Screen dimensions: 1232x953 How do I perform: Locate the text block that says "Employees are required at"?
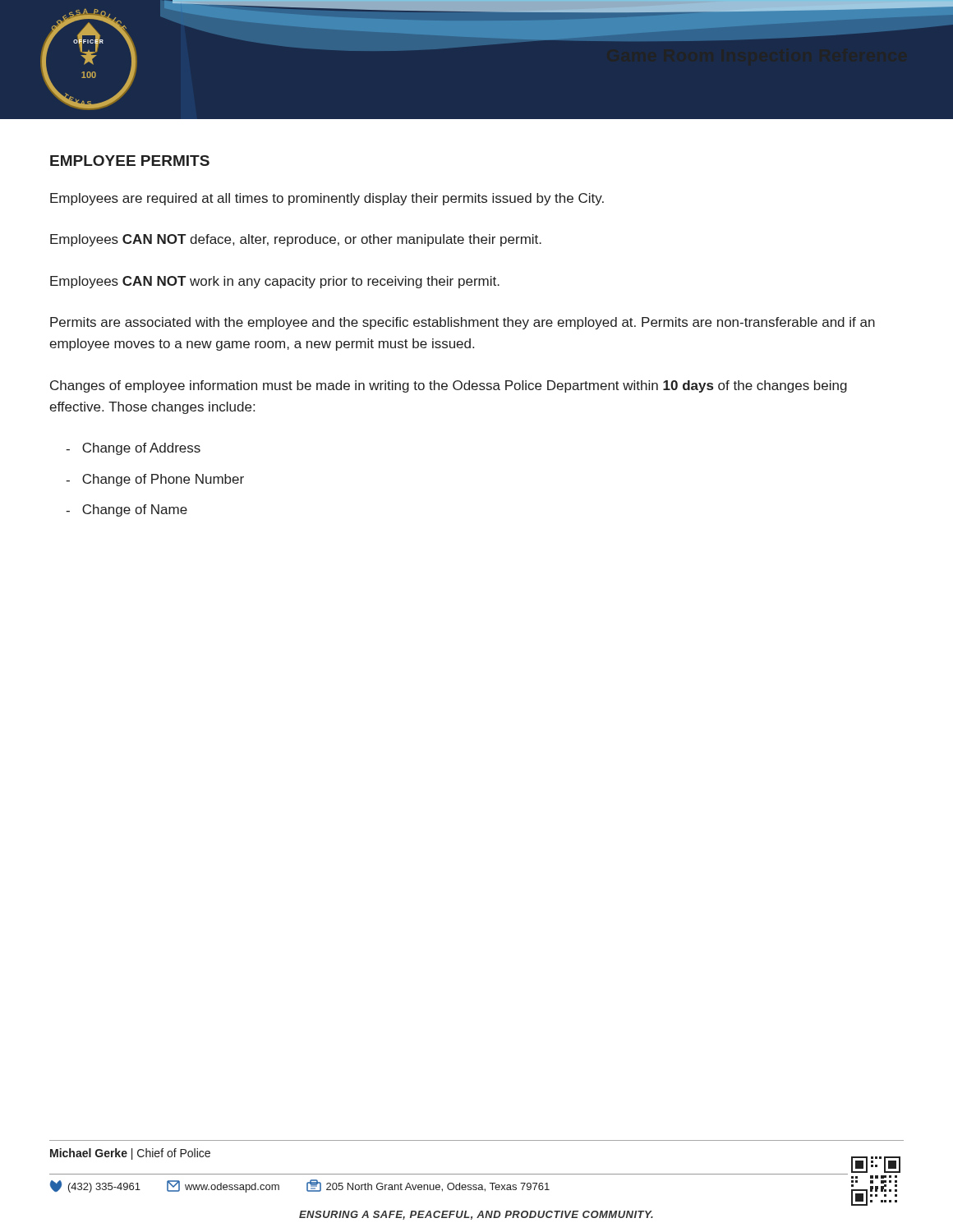pos(327,198)
